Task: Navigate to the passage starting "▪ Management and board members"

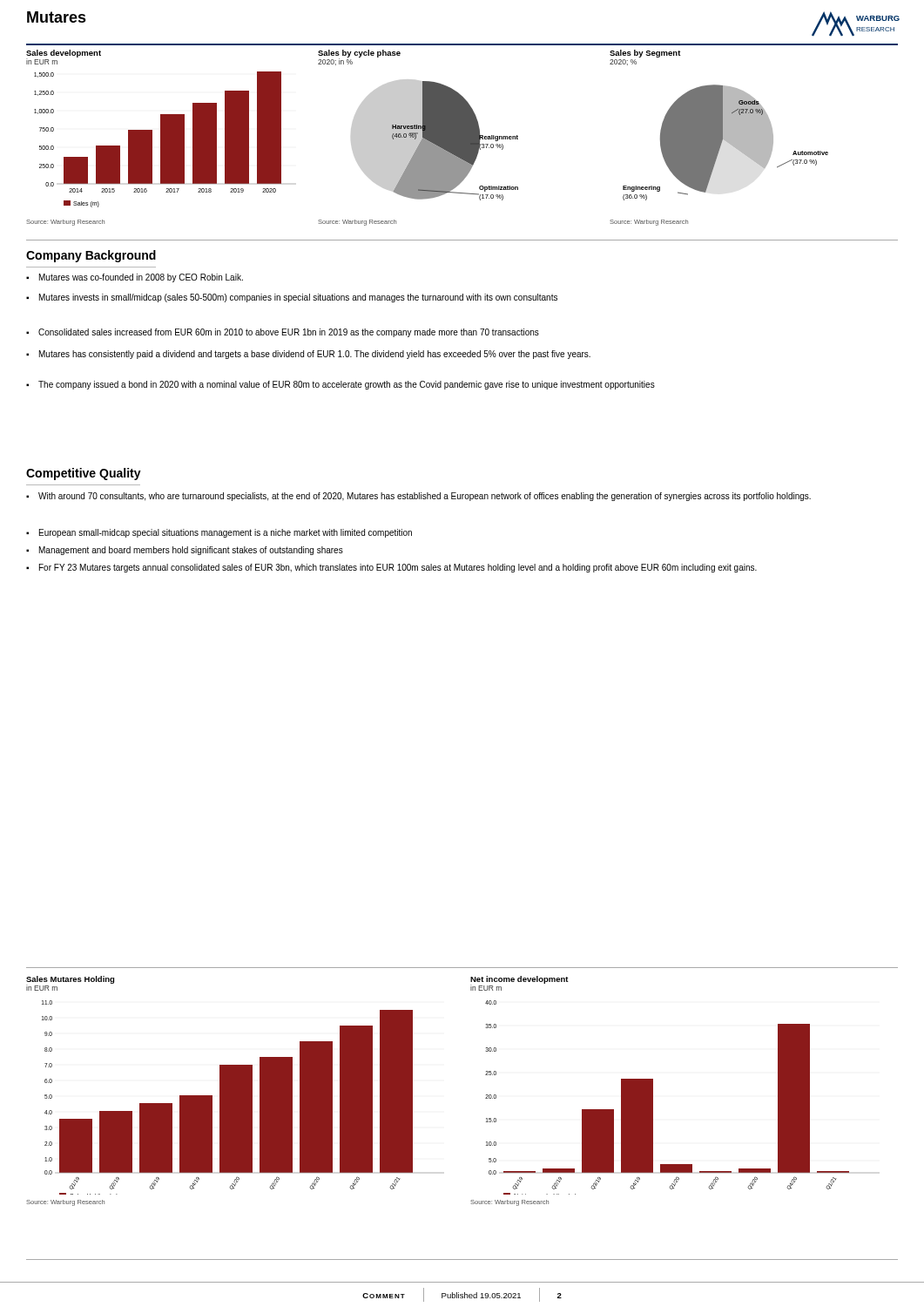Action: click(184, 551)
